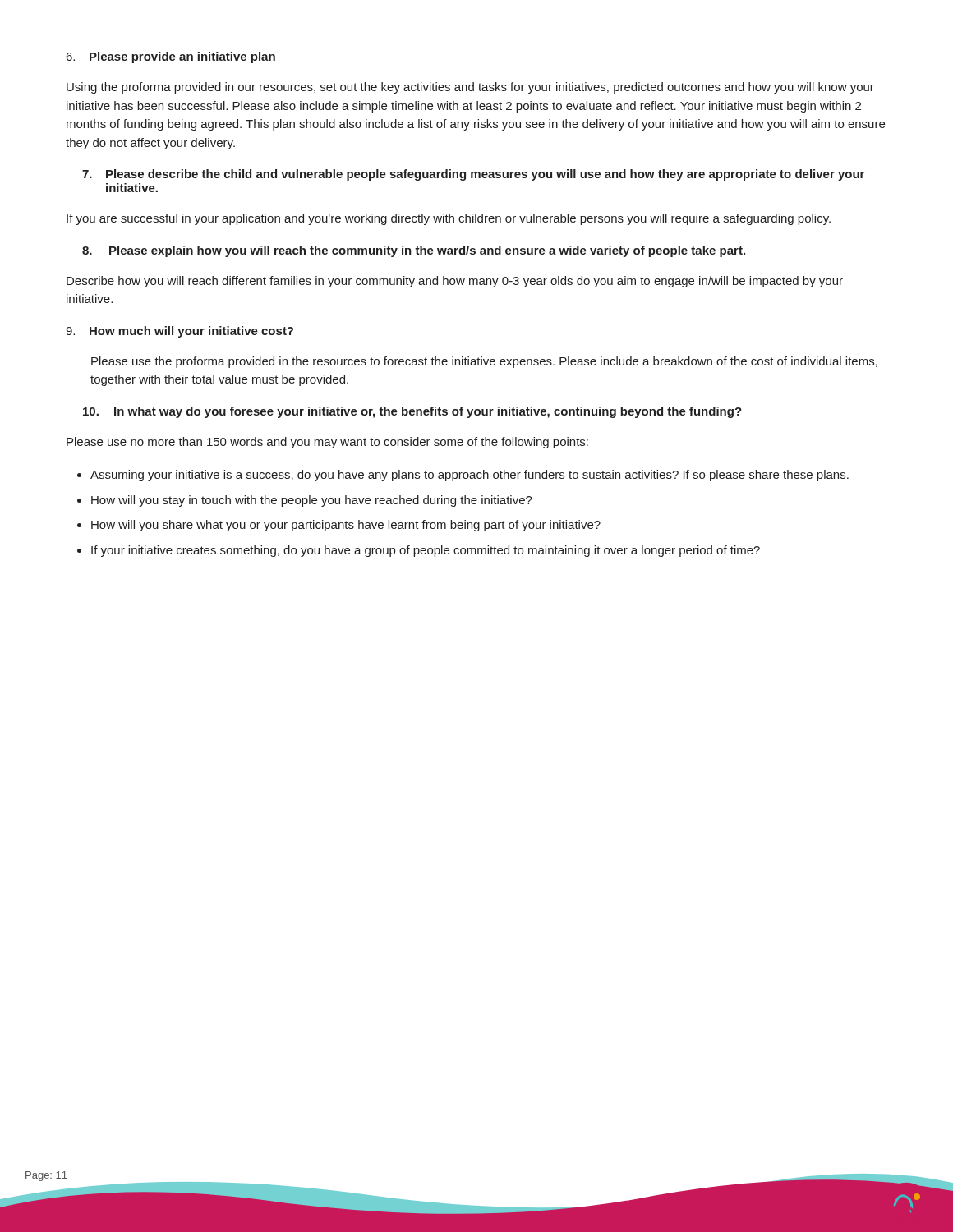The height and width of the screenshot is (1232, 953).
Task: Select the list item containing "10. In what way"
Action: pos(412,411)
